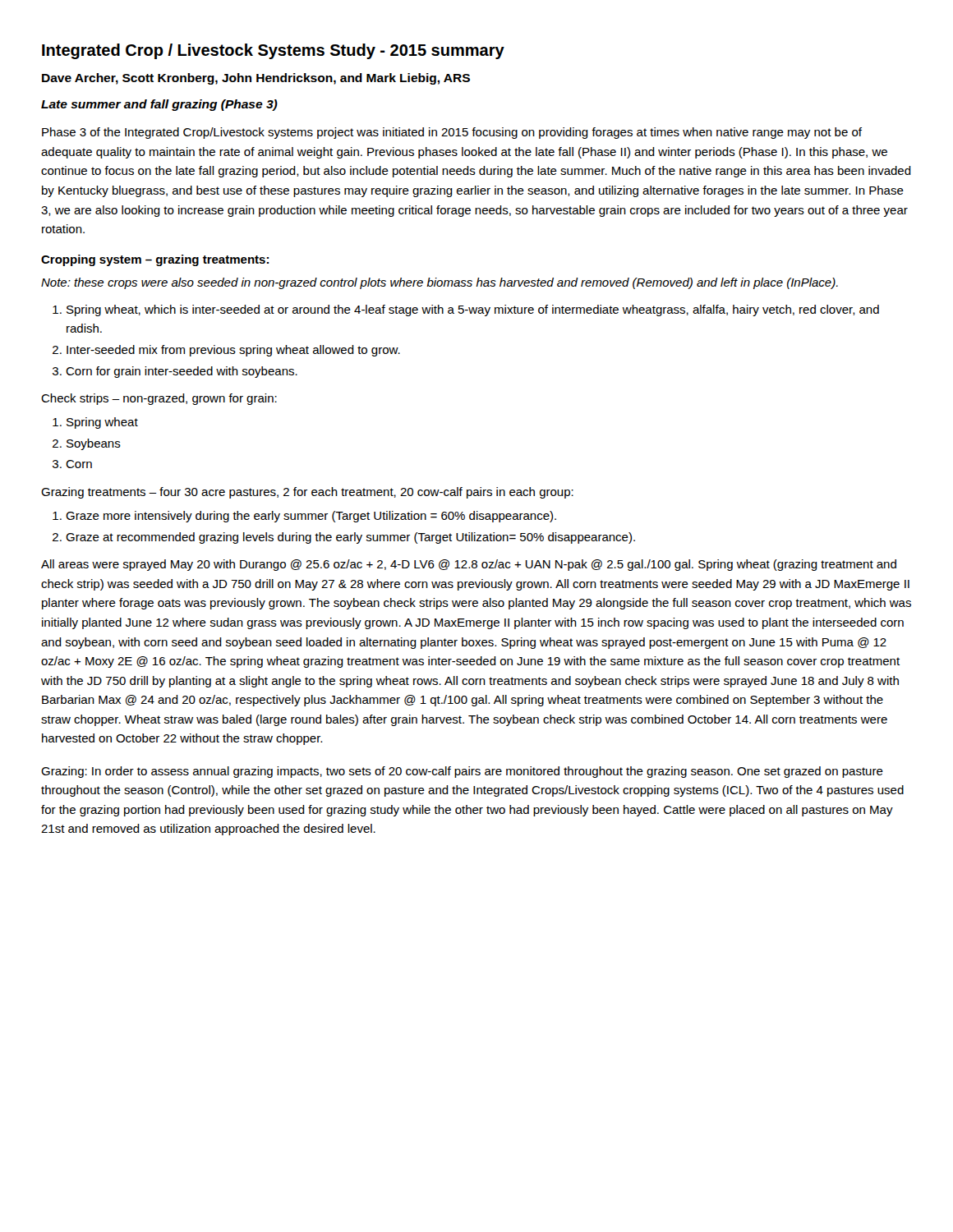Find the element starting "Check strips – non-grazed, grown for grain:"
Image resolution: width=953 pixels, height=1232 pixels.
coord(159,398)
